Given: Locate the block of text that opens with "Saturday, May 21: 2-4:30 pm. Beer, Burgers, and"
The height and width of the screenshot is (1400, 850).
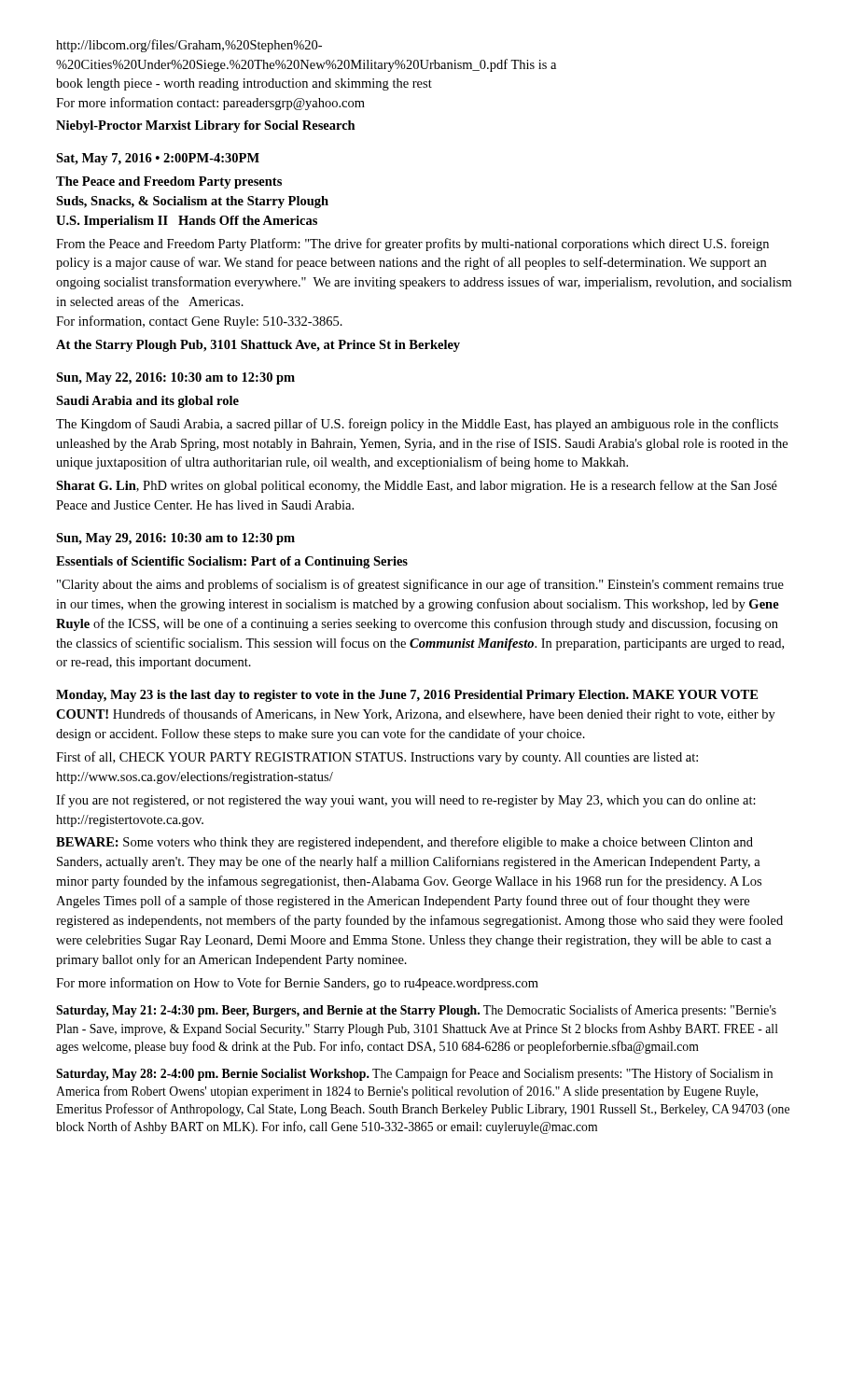Looking at the screenshot, I should coord(425,1029).
